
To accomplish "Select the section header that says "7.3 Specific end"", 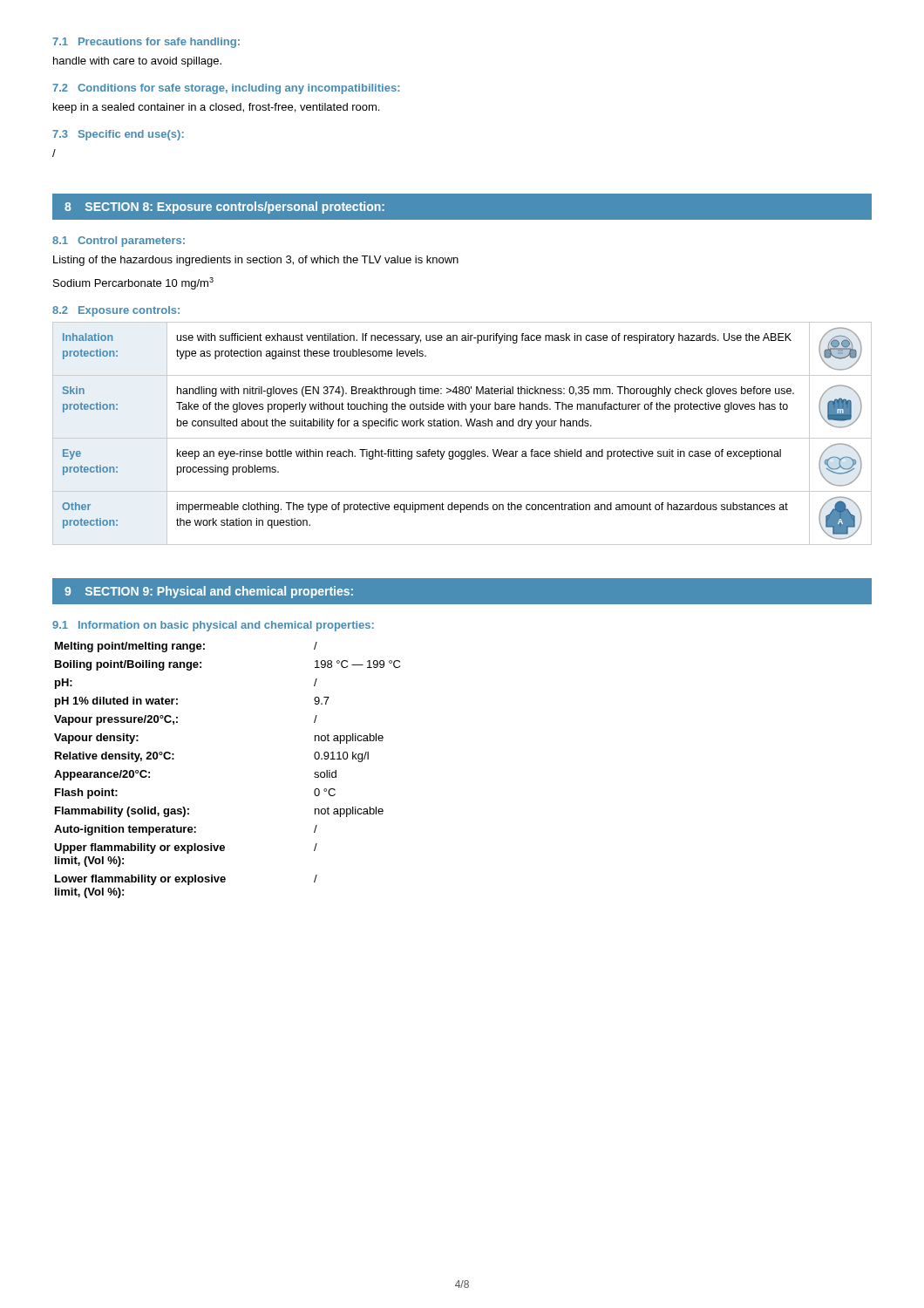I will click(x=118, y=134).
